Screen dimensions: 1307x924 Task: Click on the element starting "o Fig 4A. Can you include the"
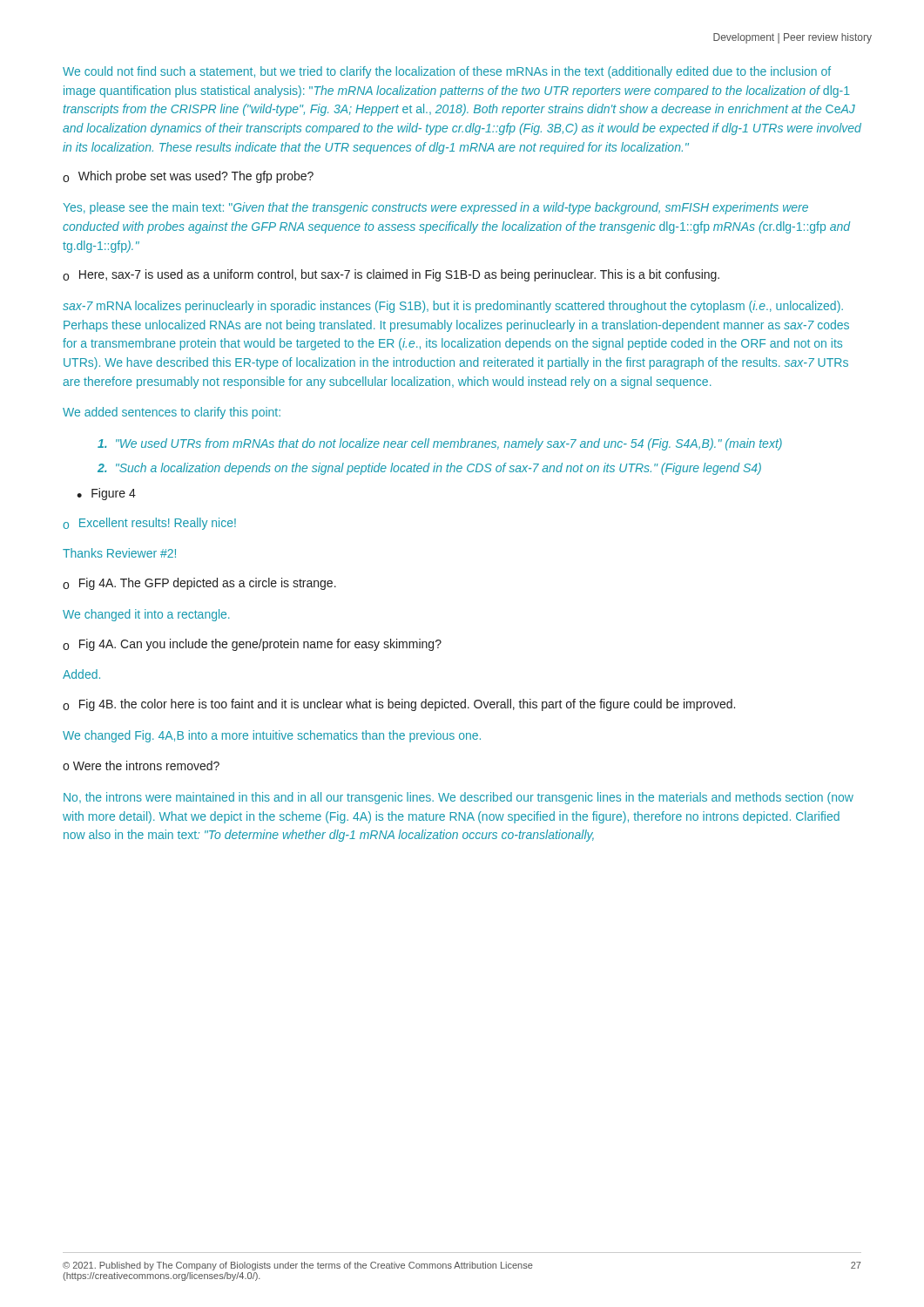pos(252,646)
